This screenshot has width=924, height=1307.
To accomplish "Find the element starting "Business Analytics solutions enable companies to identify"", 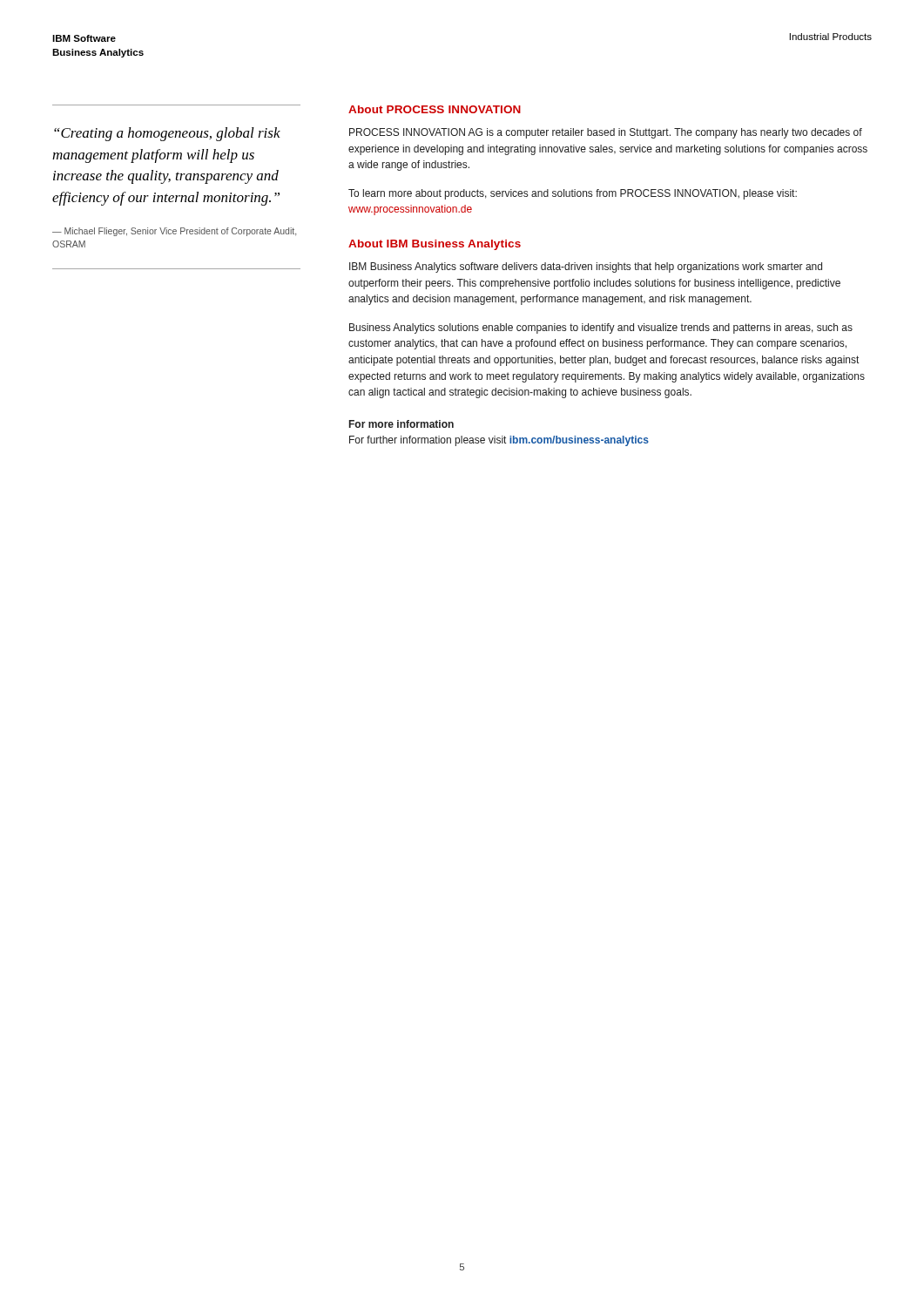I will tap(607, 360).
